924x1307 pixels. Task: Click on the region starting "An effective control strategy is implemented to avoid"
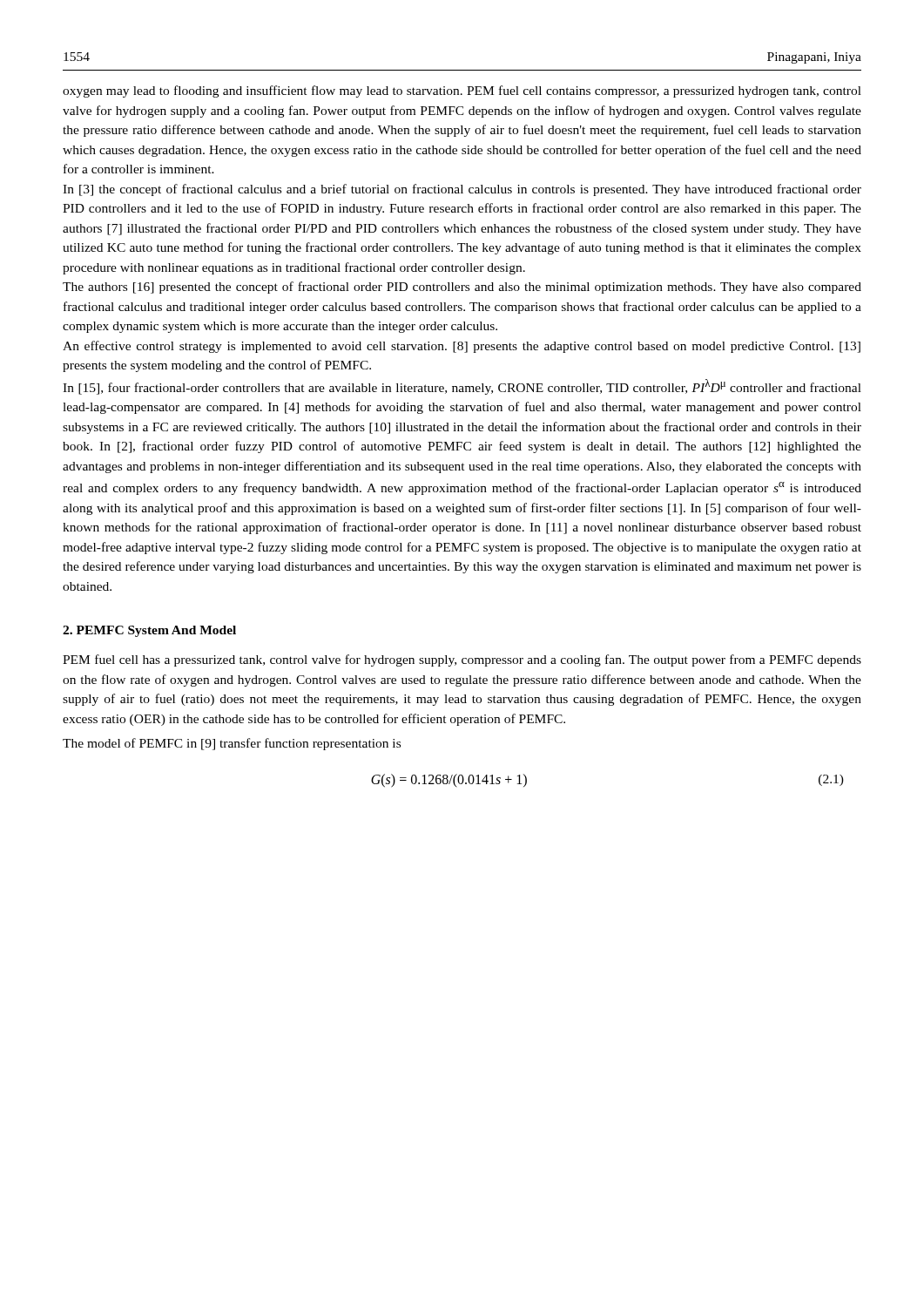pyautogui.click(x=462, y=356)
